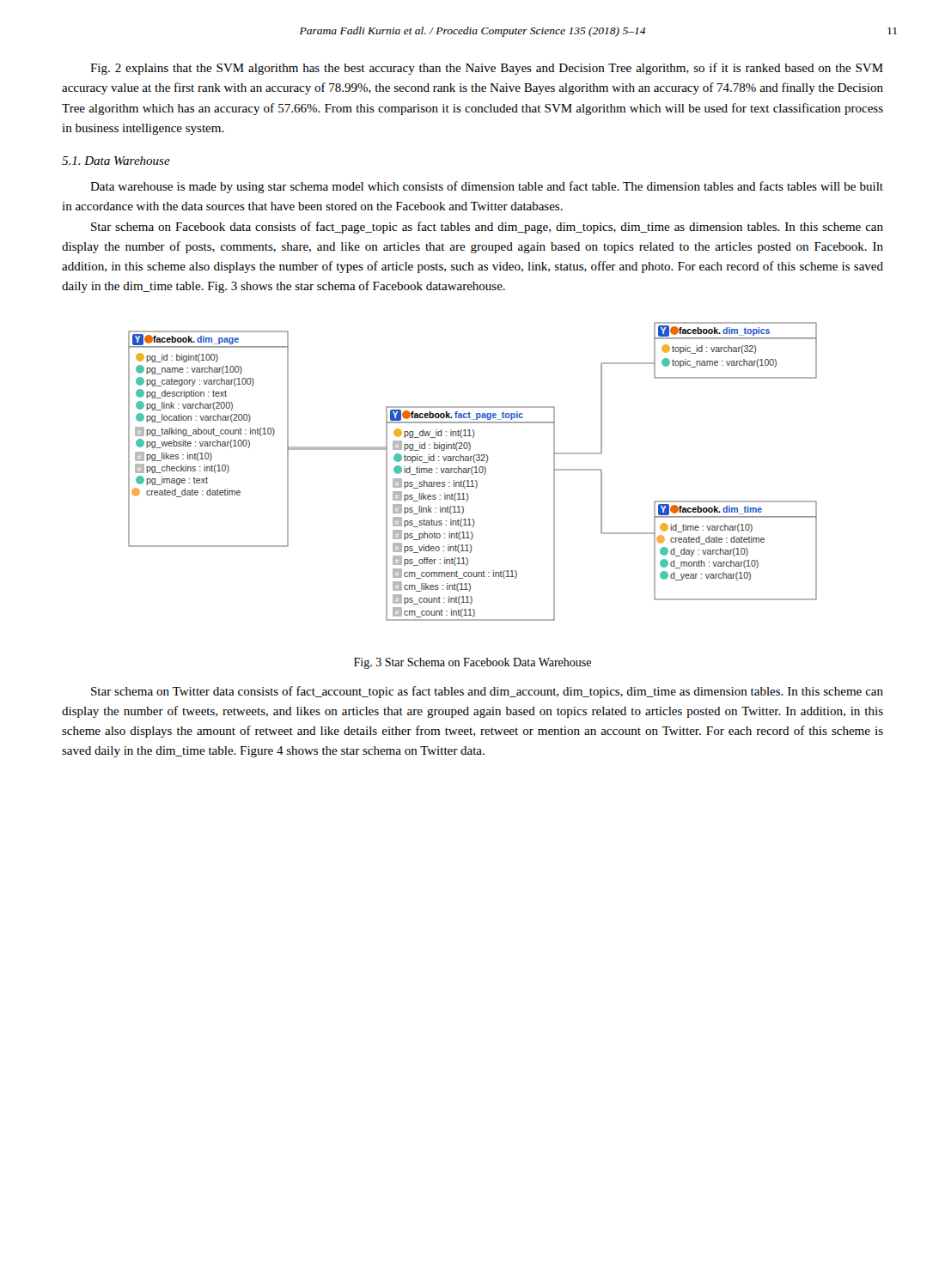
Task: Locate the text starting "Fig. 2 explains that the"
Action: coord(472,98)
